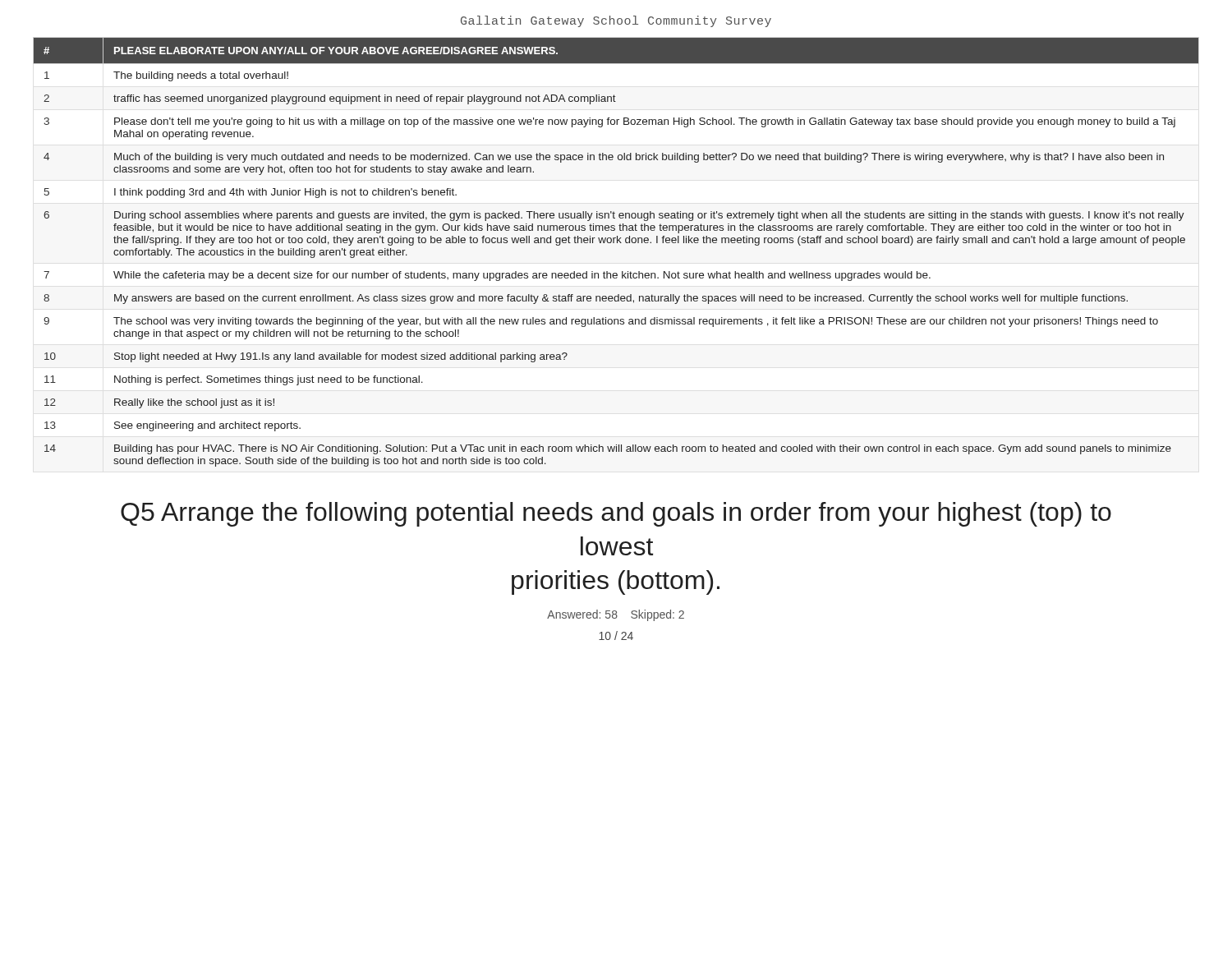
Task: Select the text starting "Answered: 58 Skipped:"
Action: [x=616, y=614]
